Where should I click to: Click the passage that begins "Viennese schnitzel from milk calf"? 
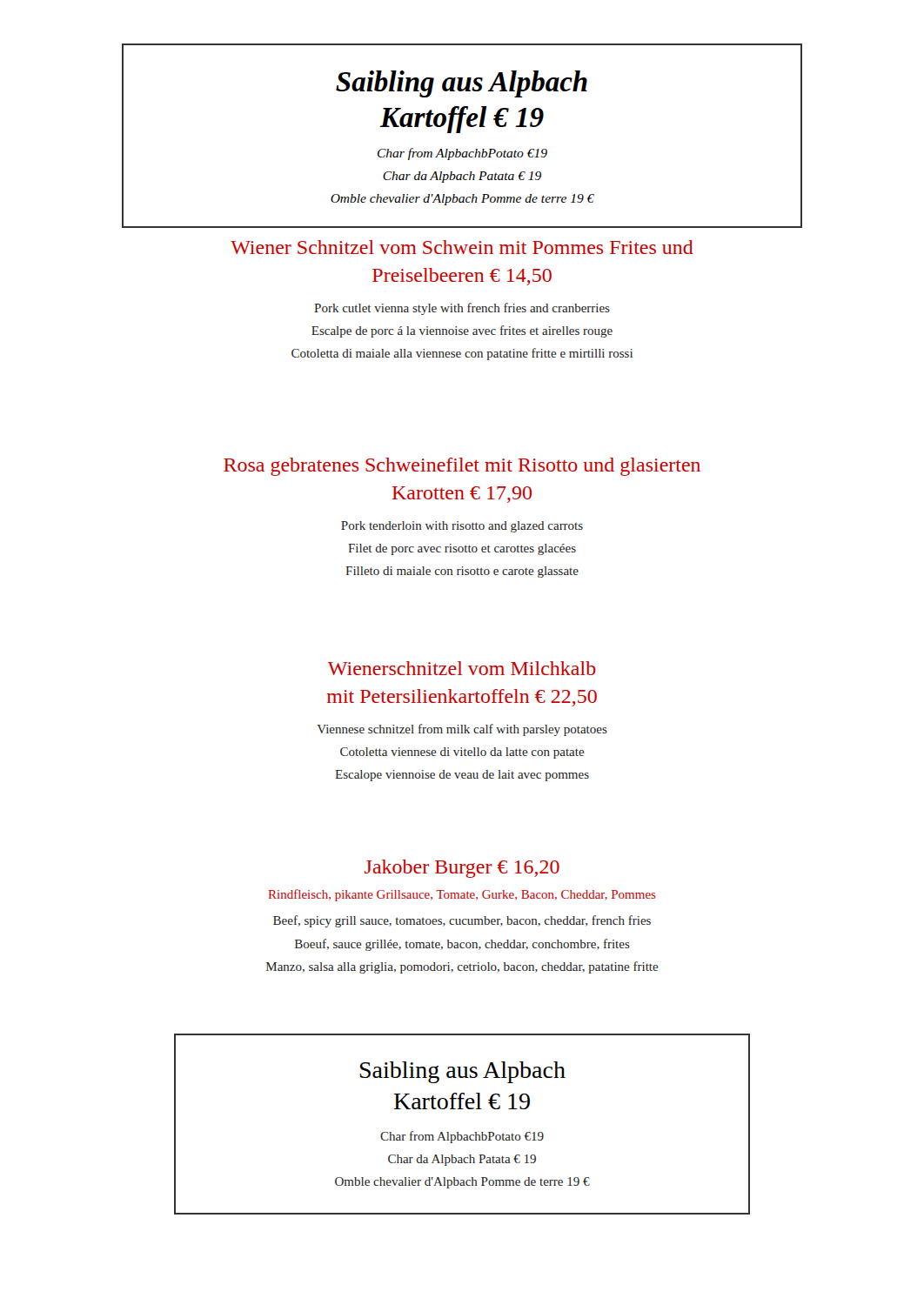(462, 752)
